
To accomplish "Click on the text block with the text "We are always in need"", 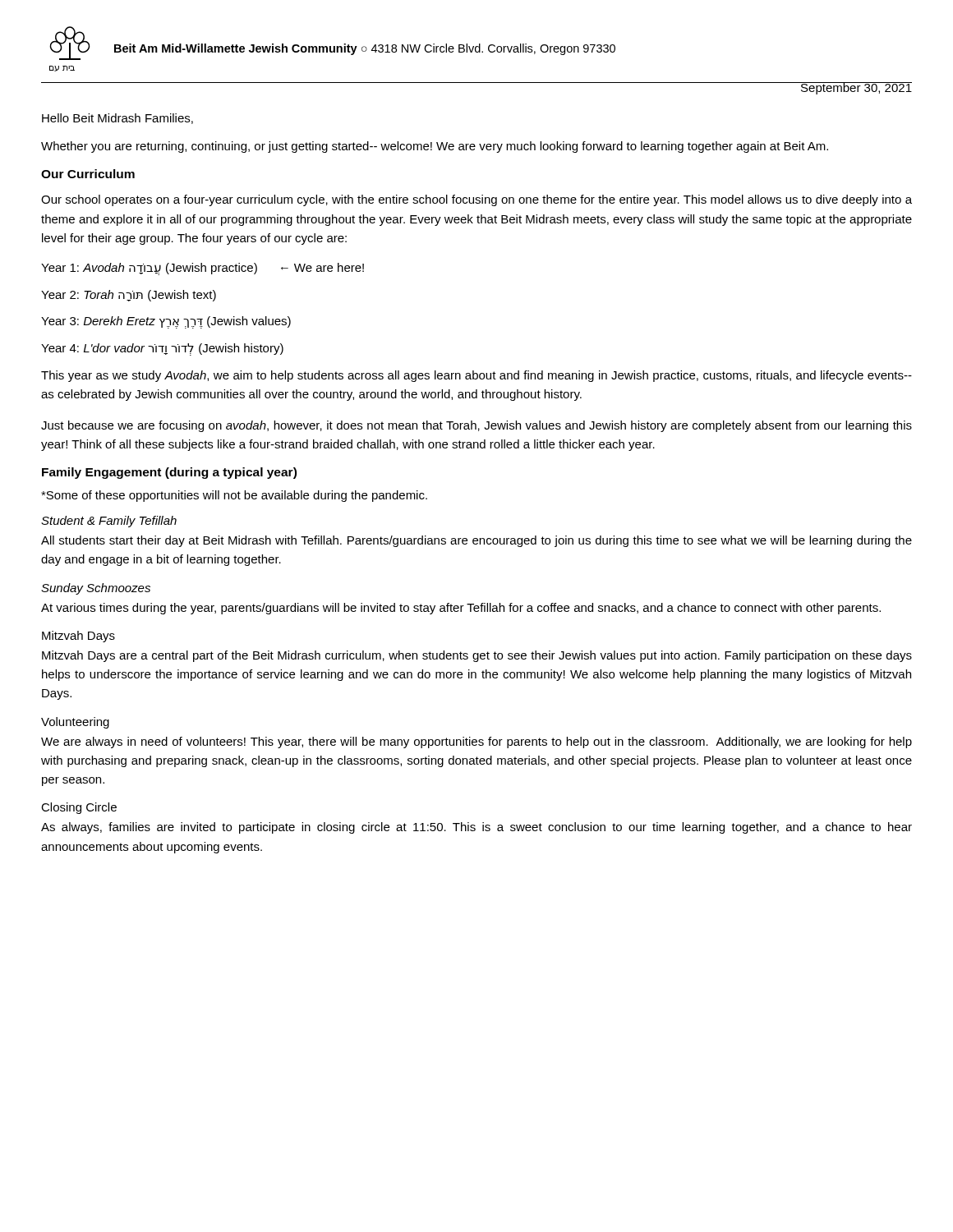I will pyautogui.click(x=476, y=760).
